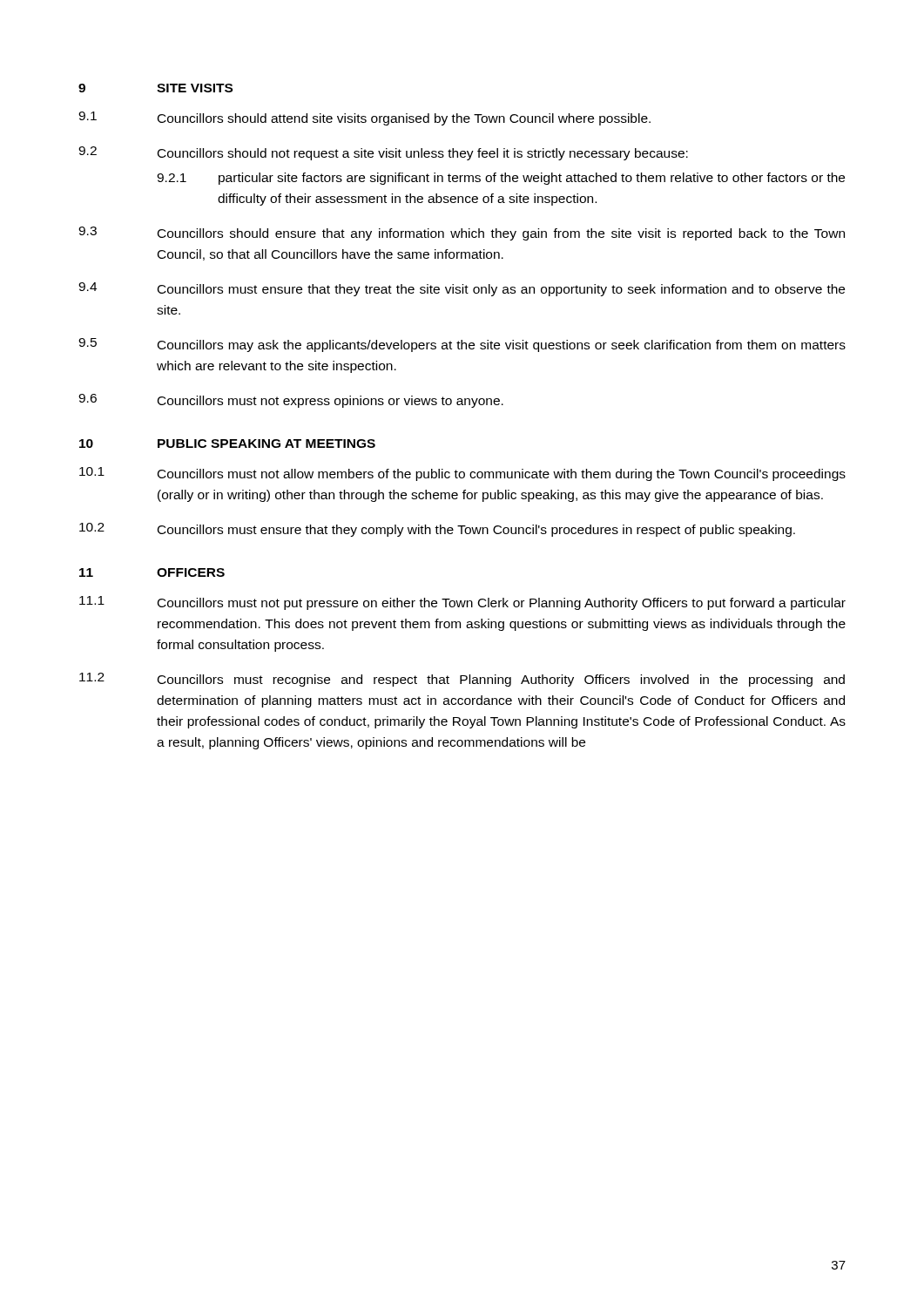Select the text block containing "2 Councillors must ensure that they"
This screenshot has height=1307, width=924.
(462, 530)
